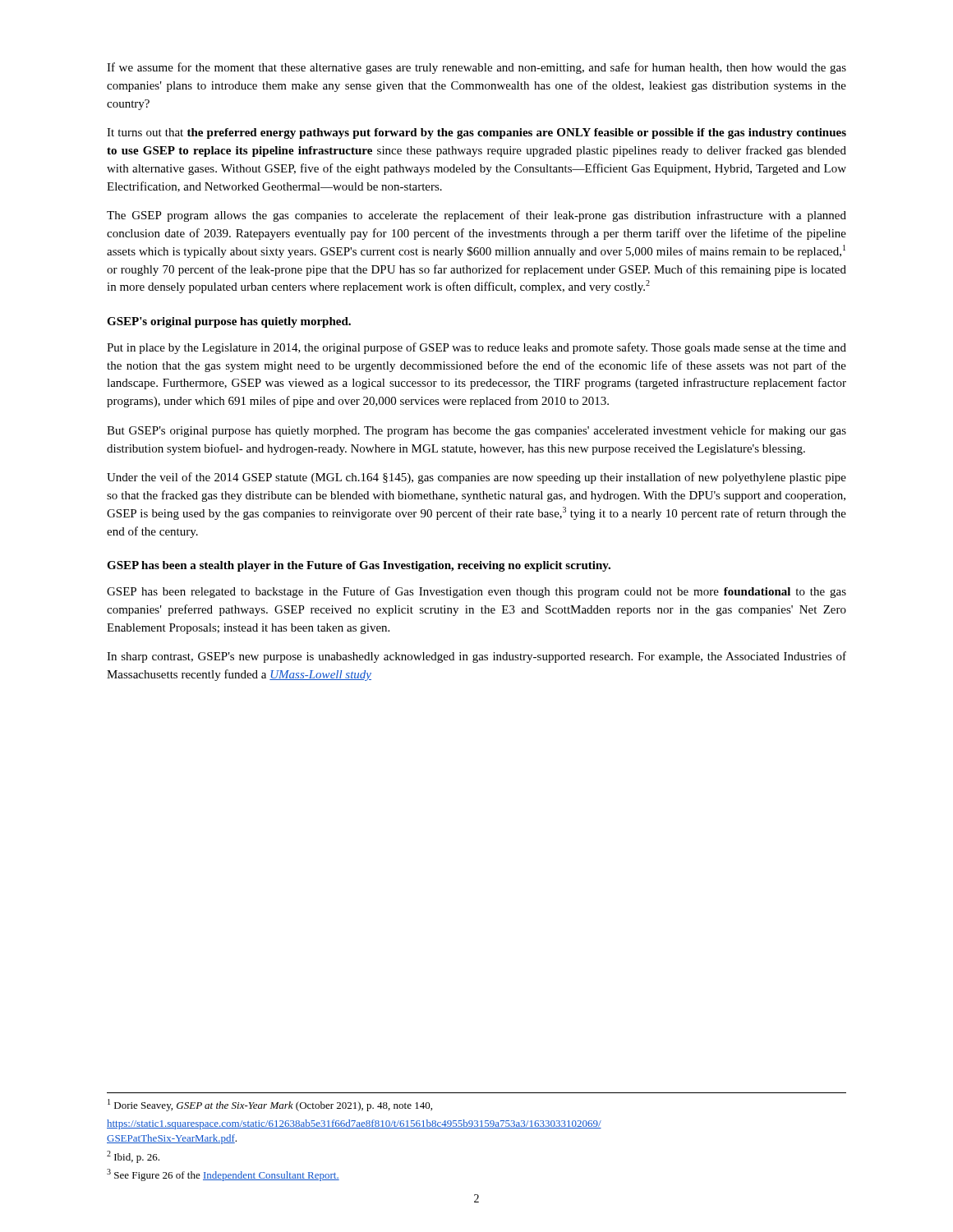Point to the section header beginning "GSEP has been a stealth player"
The height and width of the screenshot is (1232, 953).
[x=359, y=565]
